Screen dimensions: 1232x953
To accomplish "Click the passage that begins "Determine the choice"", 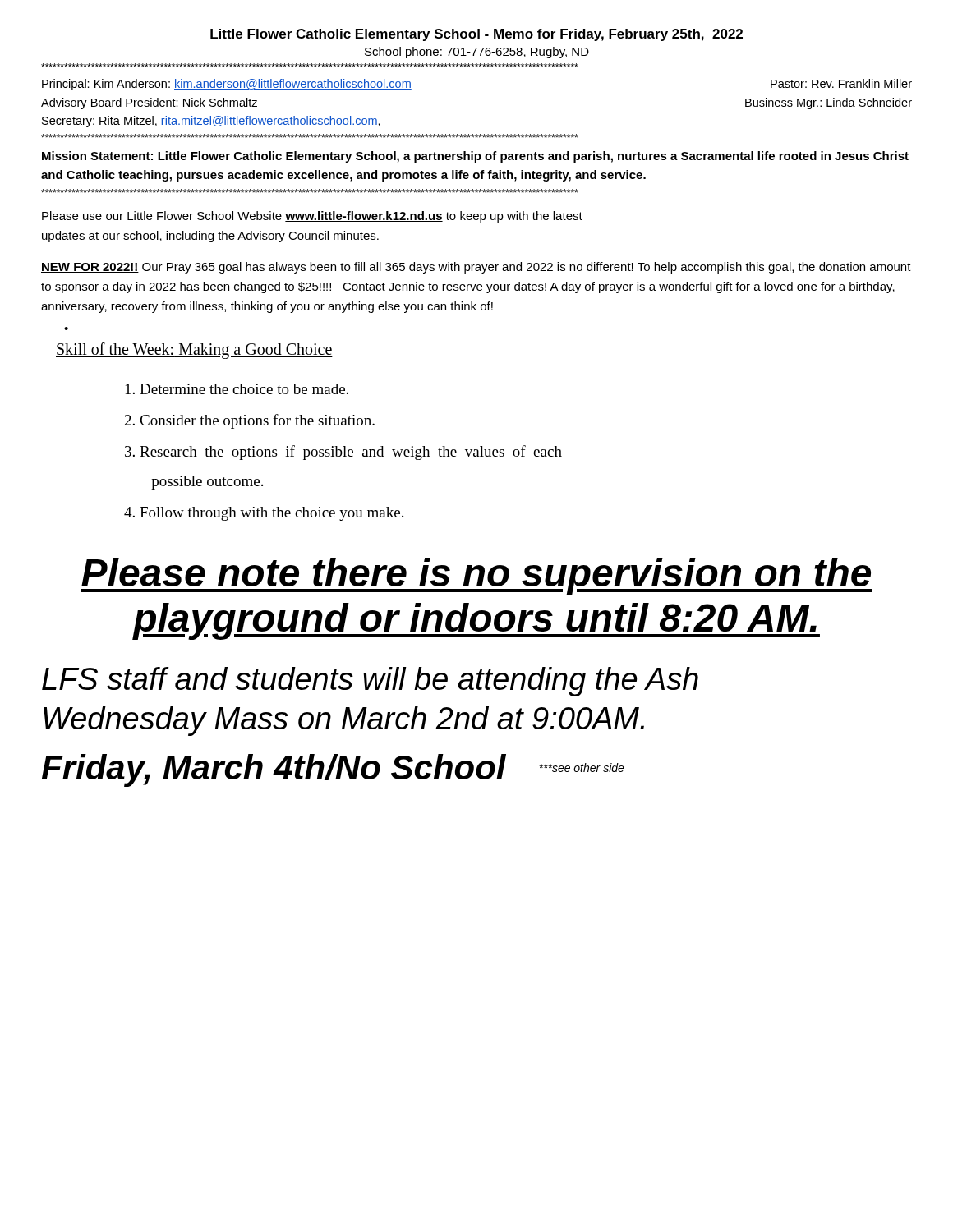I will tap(245, 389).
